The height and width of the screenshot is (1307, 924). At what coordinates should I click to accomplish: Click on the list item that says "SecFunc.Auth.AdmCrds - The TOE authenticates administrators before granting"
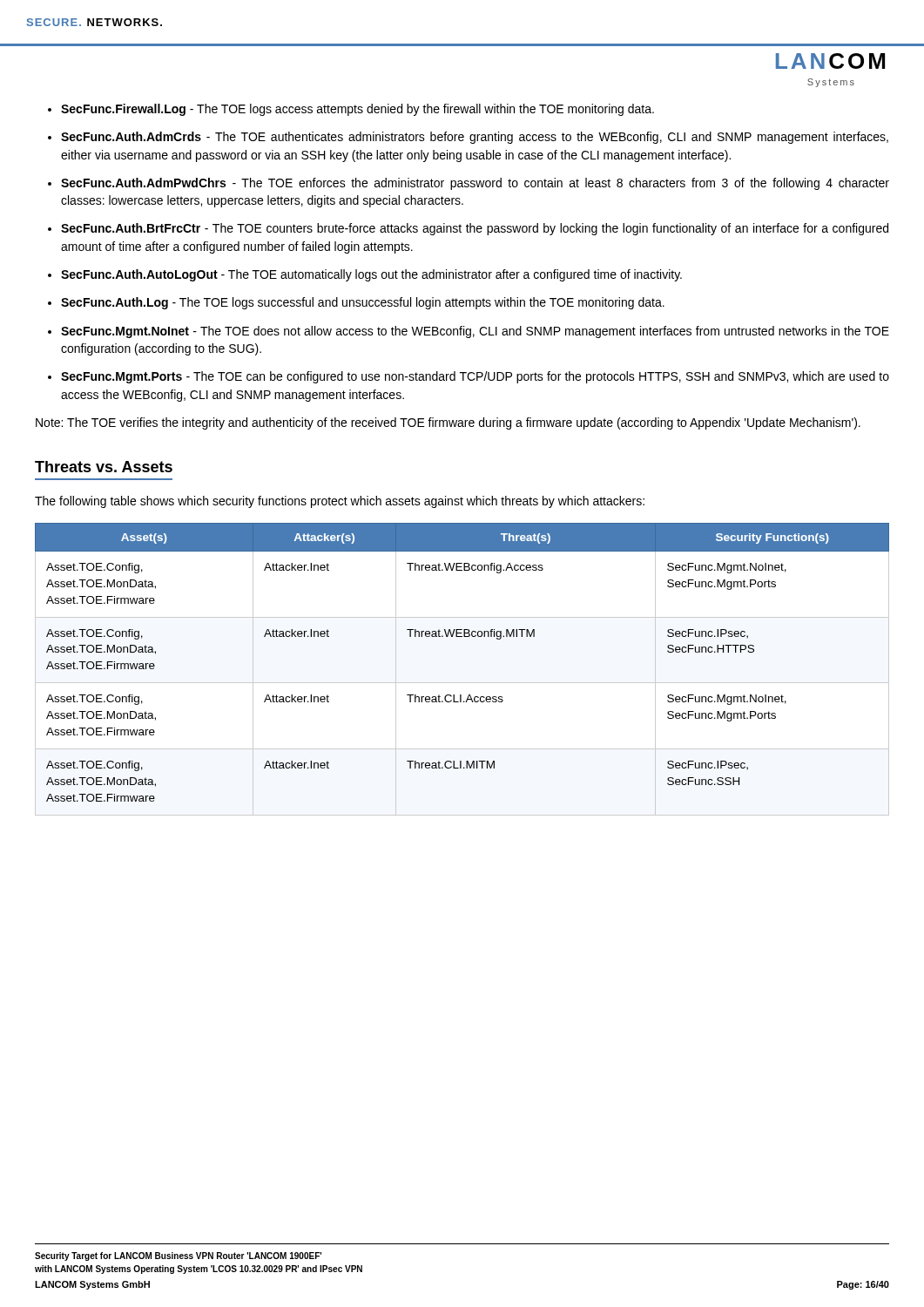coord(475,146)
